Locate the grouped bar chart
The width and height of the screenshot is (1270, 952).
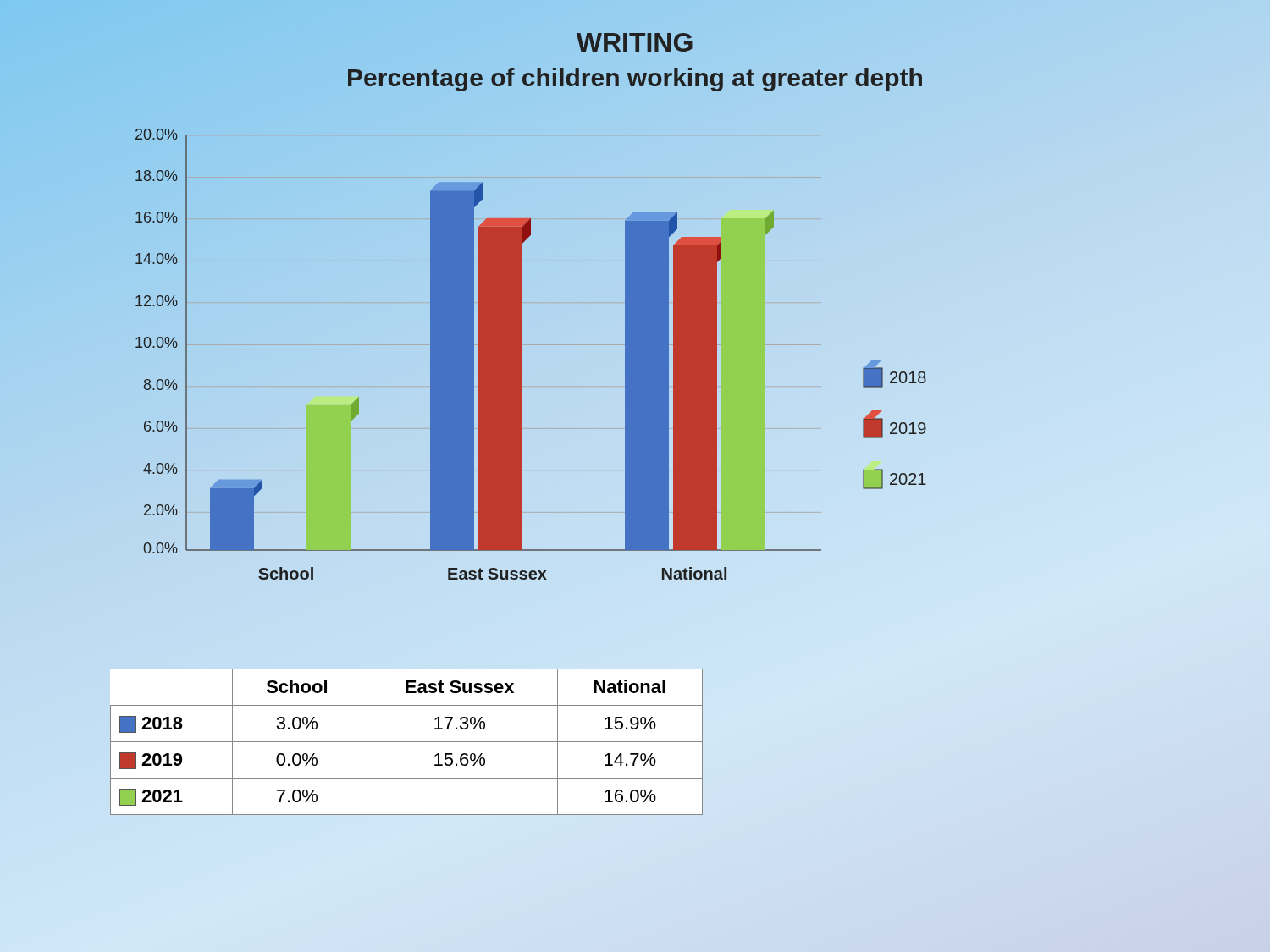(550, 389)
